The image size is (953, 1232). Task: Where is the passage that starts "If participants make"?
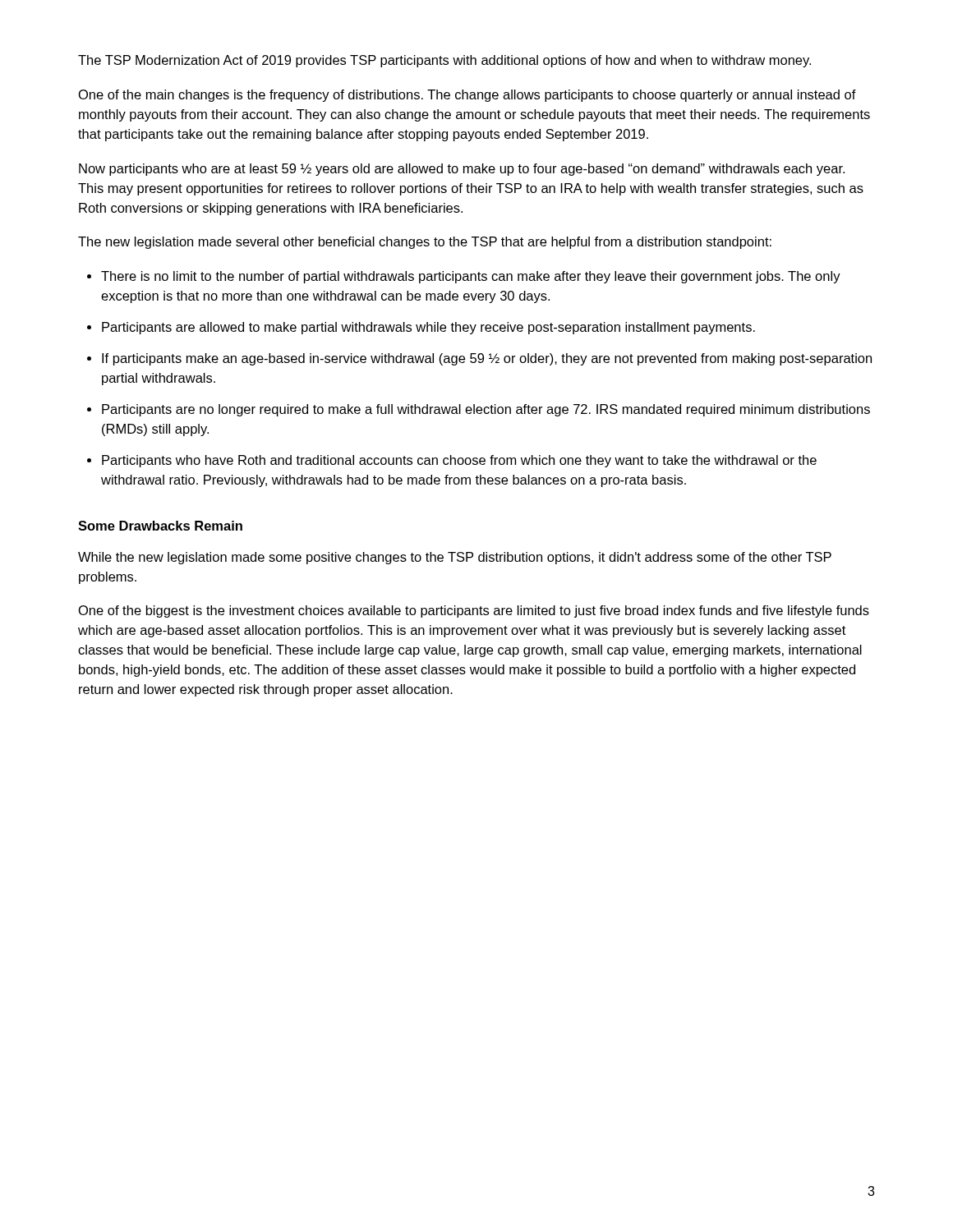(487, 368)
